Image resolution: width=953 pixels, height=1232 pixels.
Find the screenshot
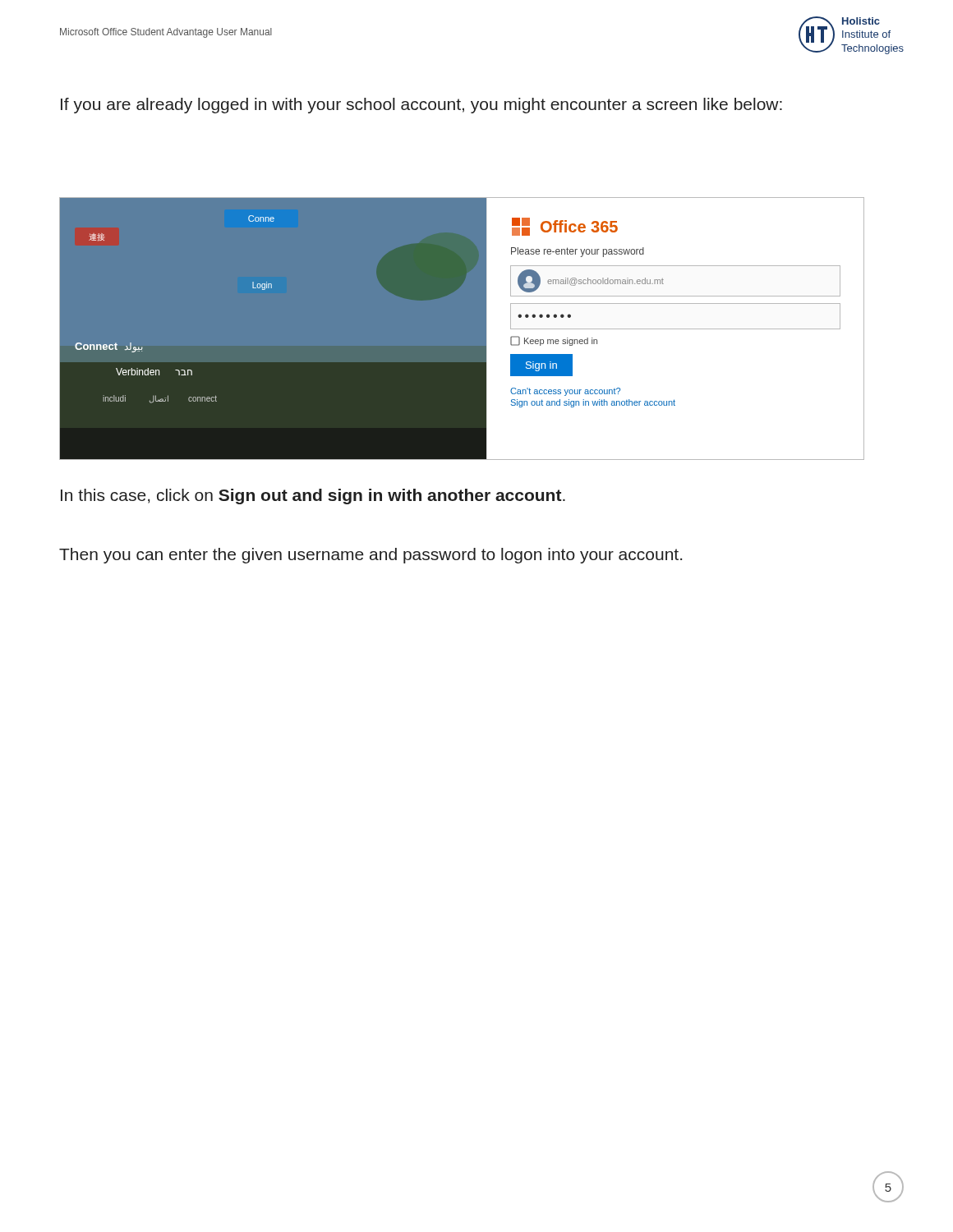pyautogui.click(x=462, y=329)
